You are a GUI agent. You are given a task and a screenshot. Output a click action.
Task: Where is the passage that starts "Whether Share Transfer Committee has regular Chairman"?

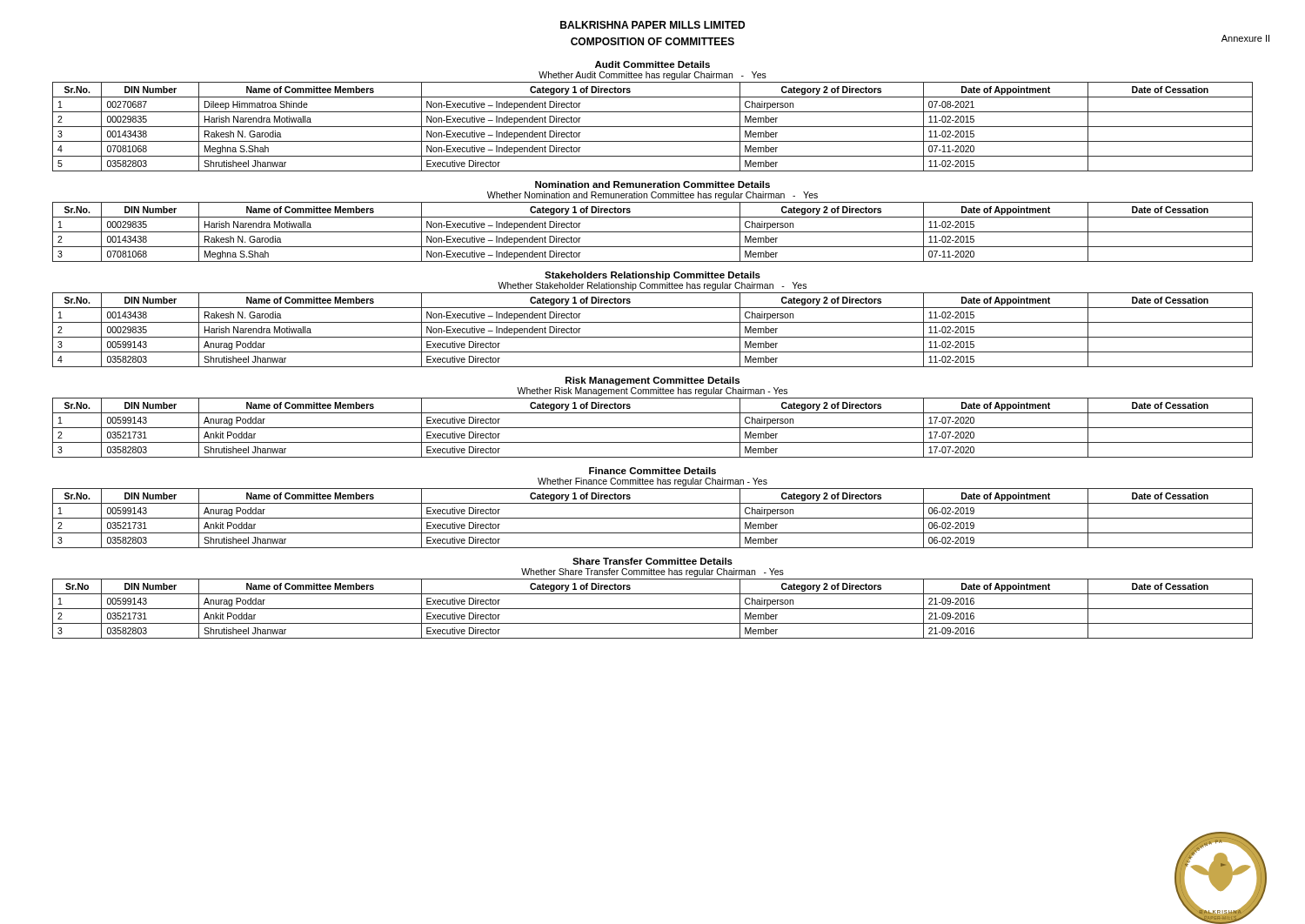(652, 572)
